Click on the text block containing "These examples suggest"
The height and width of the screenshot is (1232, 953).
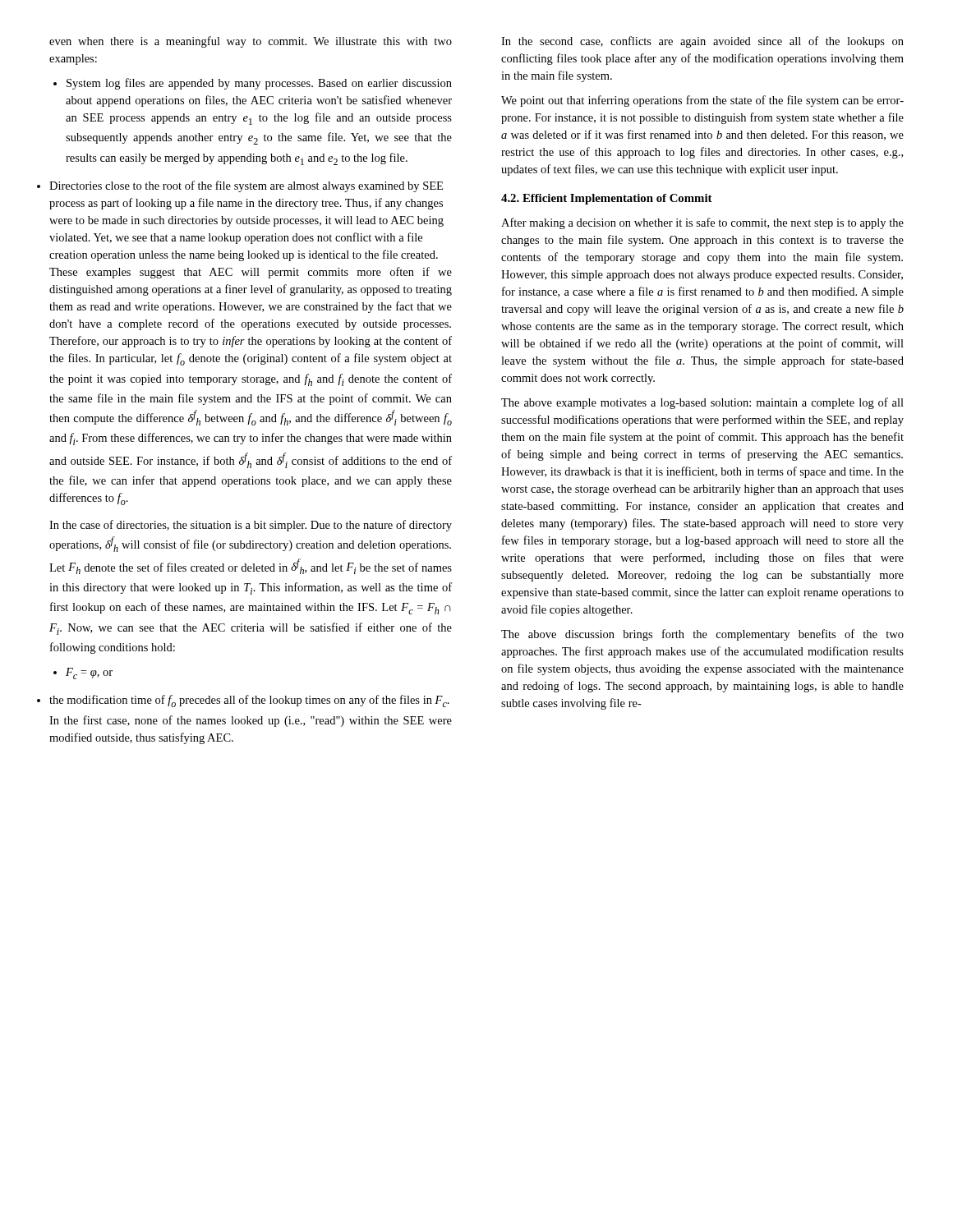[251, 387]
